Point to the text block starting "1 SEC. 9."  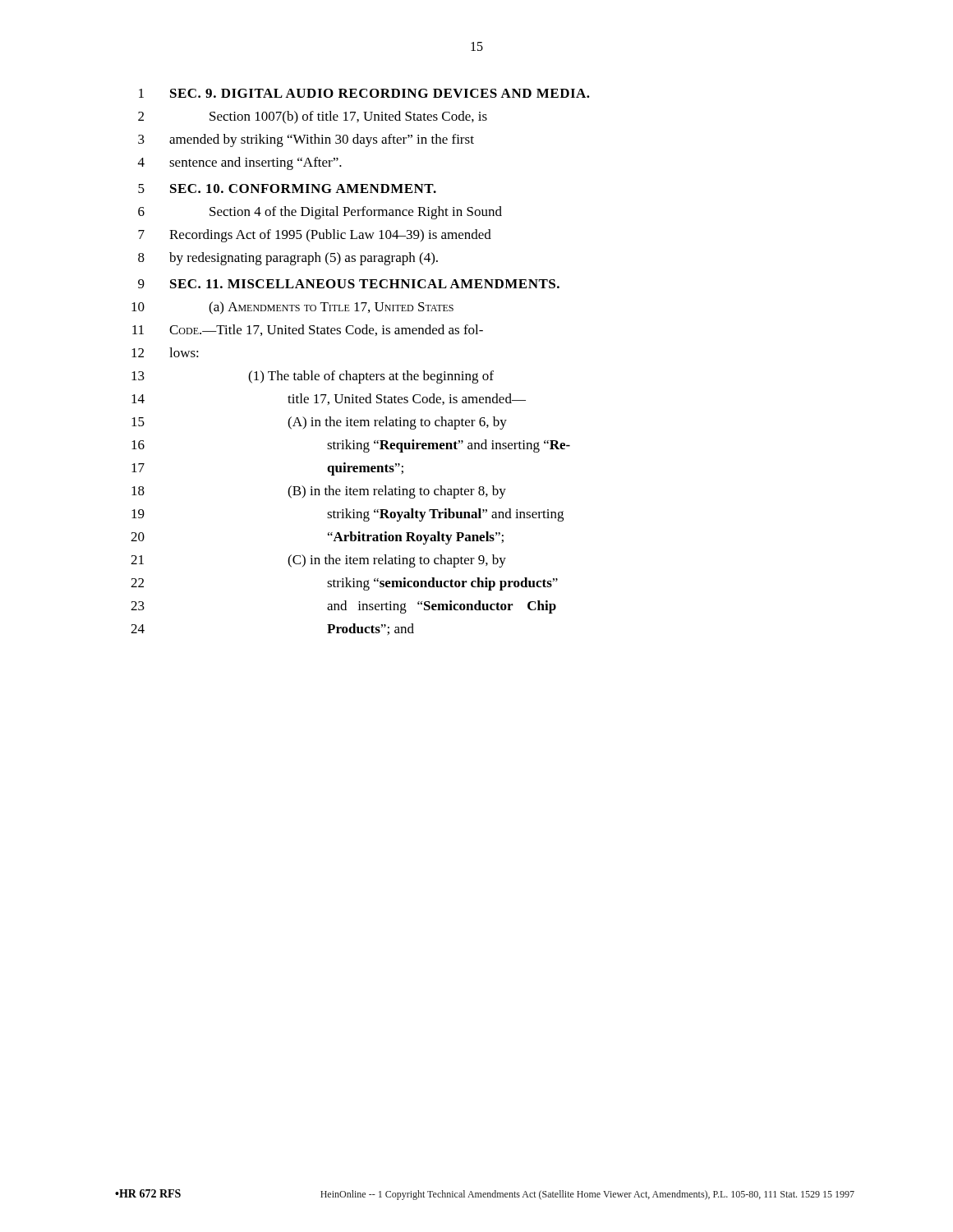click(485, 93)
